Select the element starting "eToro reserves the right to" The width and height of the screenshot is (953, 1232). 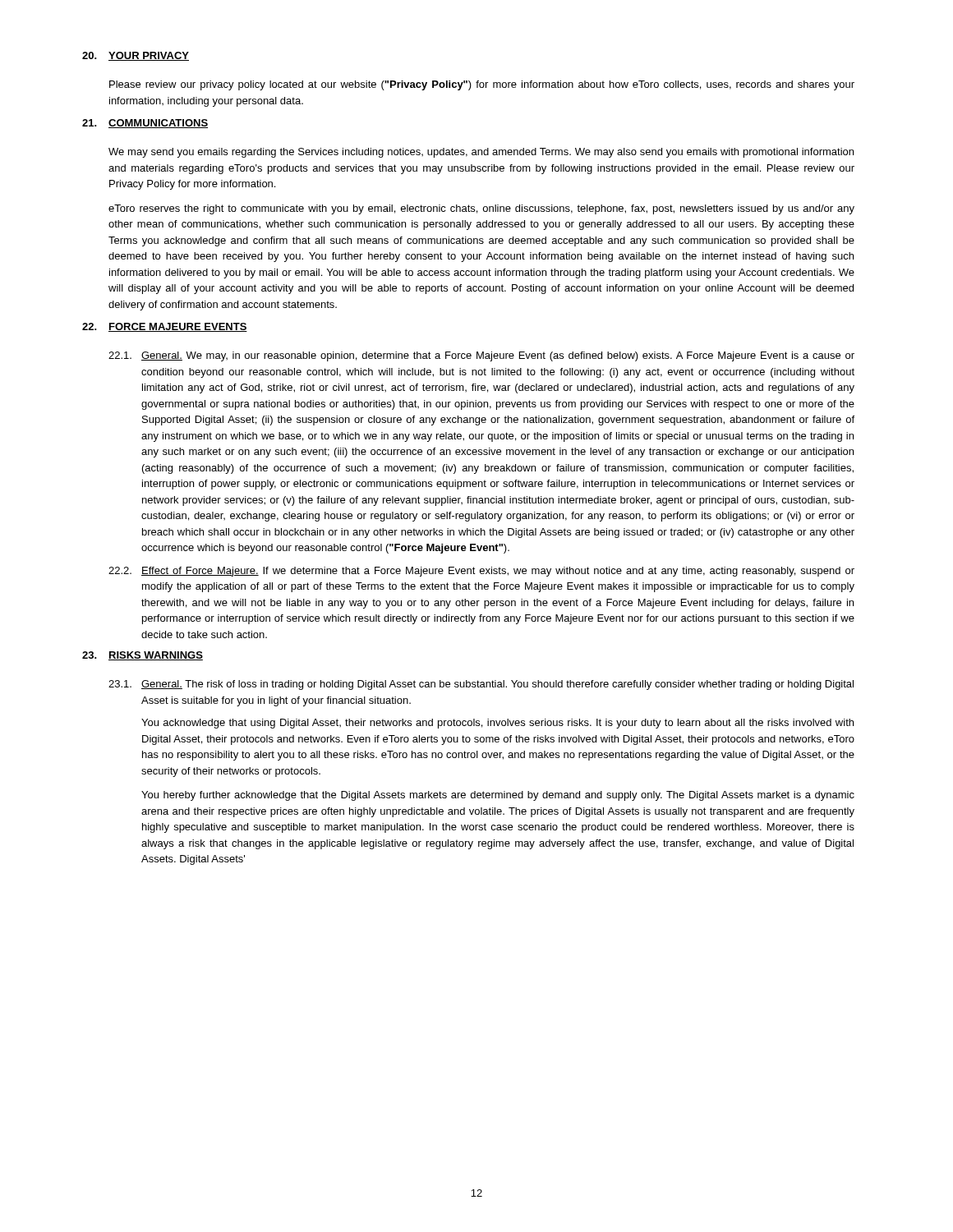coord(481,256)
